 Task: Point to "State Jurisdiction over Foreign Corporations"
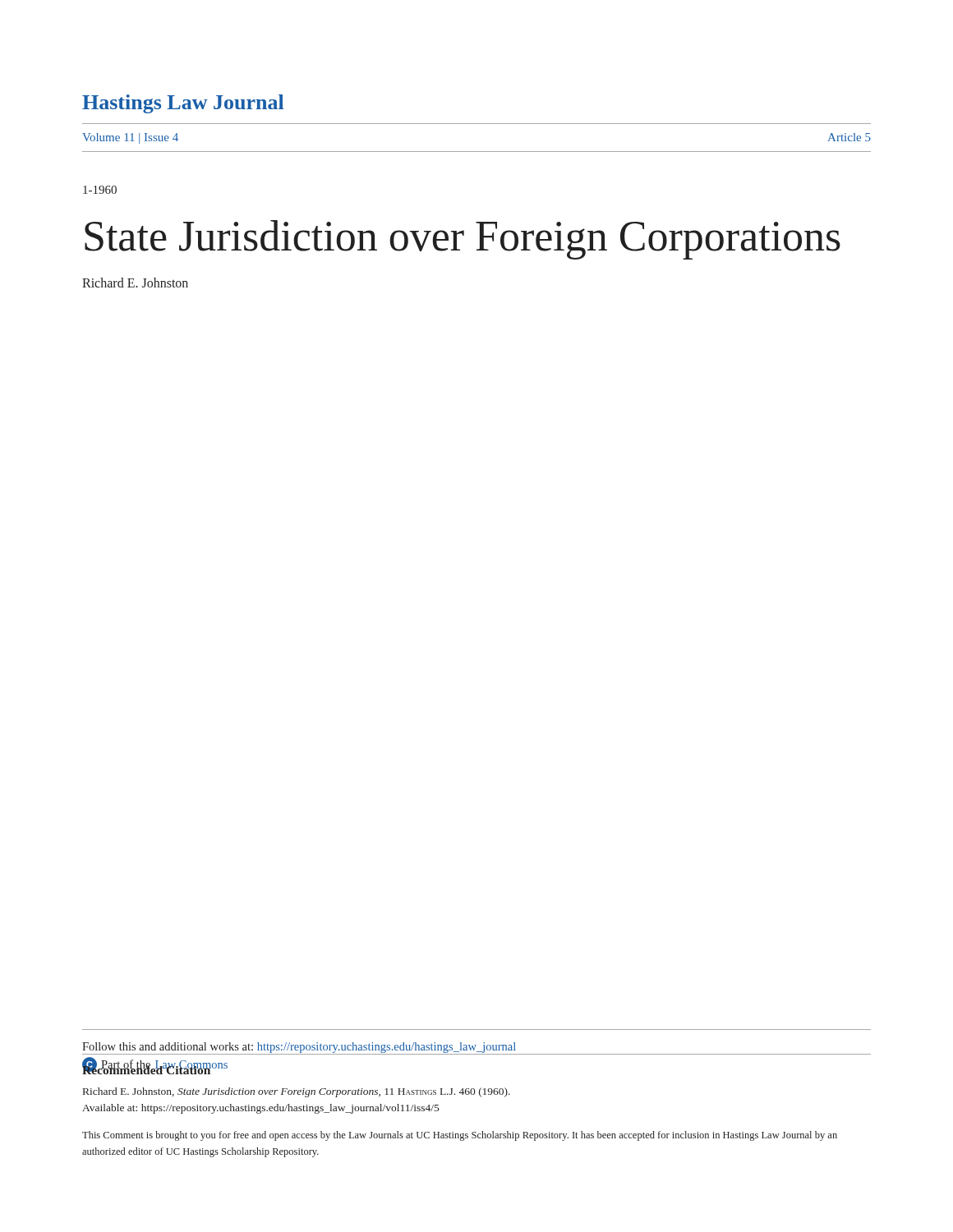(462, 236)
